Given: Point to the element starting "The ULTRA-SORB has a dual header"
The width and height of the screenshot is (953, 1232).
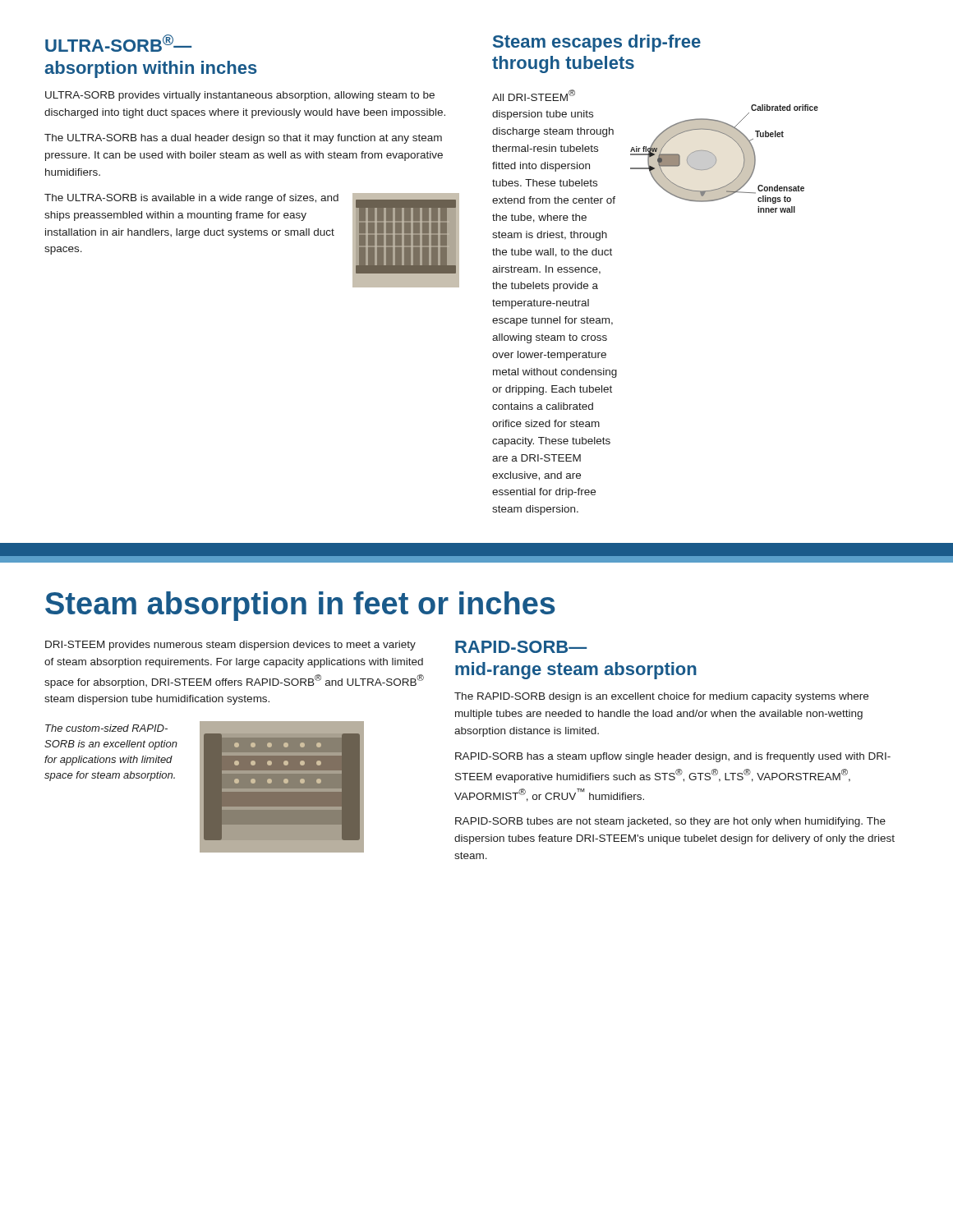Looking at the screenshot, I should click(244, 155).
